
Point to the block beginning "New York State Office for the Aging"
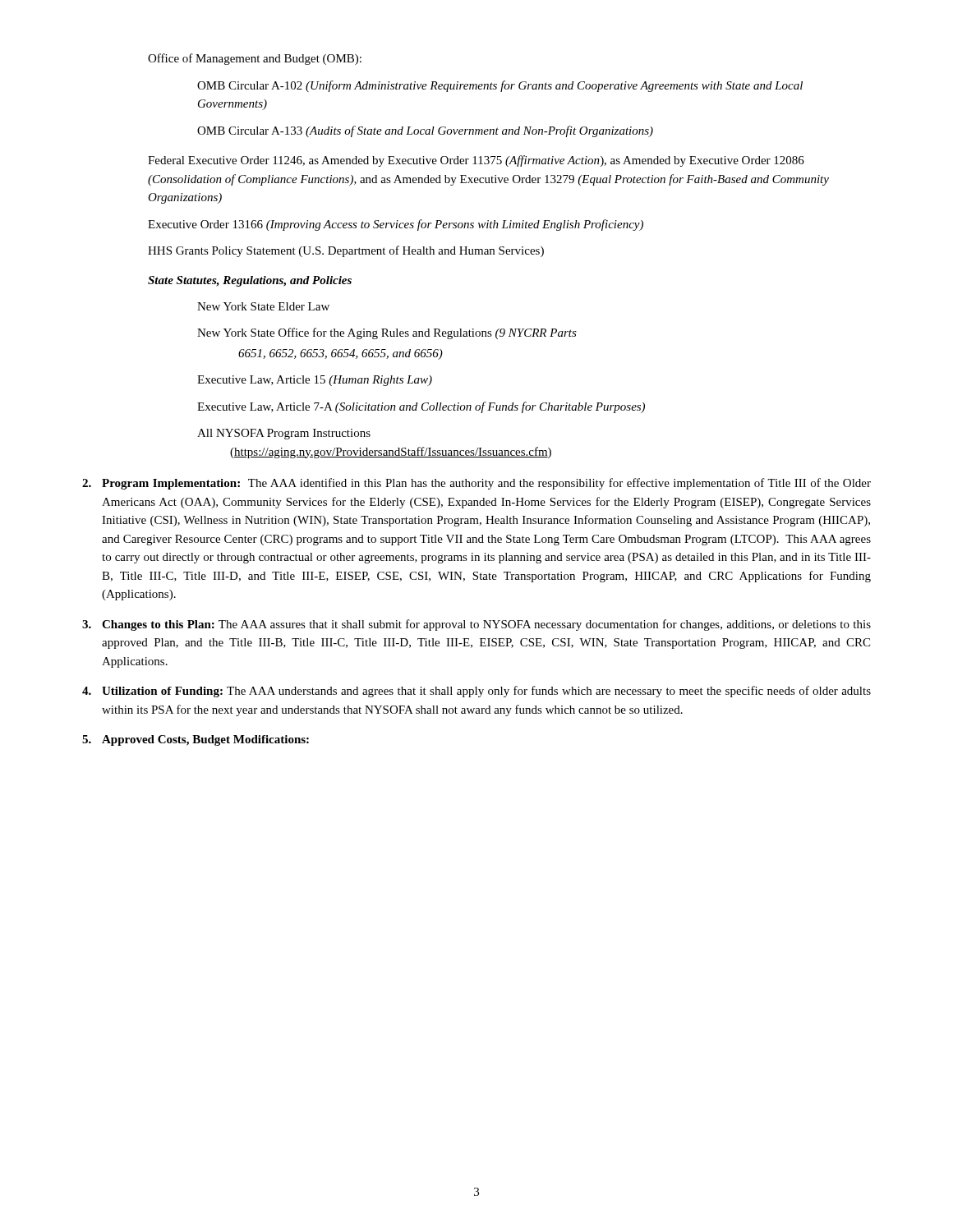(387, 333)
